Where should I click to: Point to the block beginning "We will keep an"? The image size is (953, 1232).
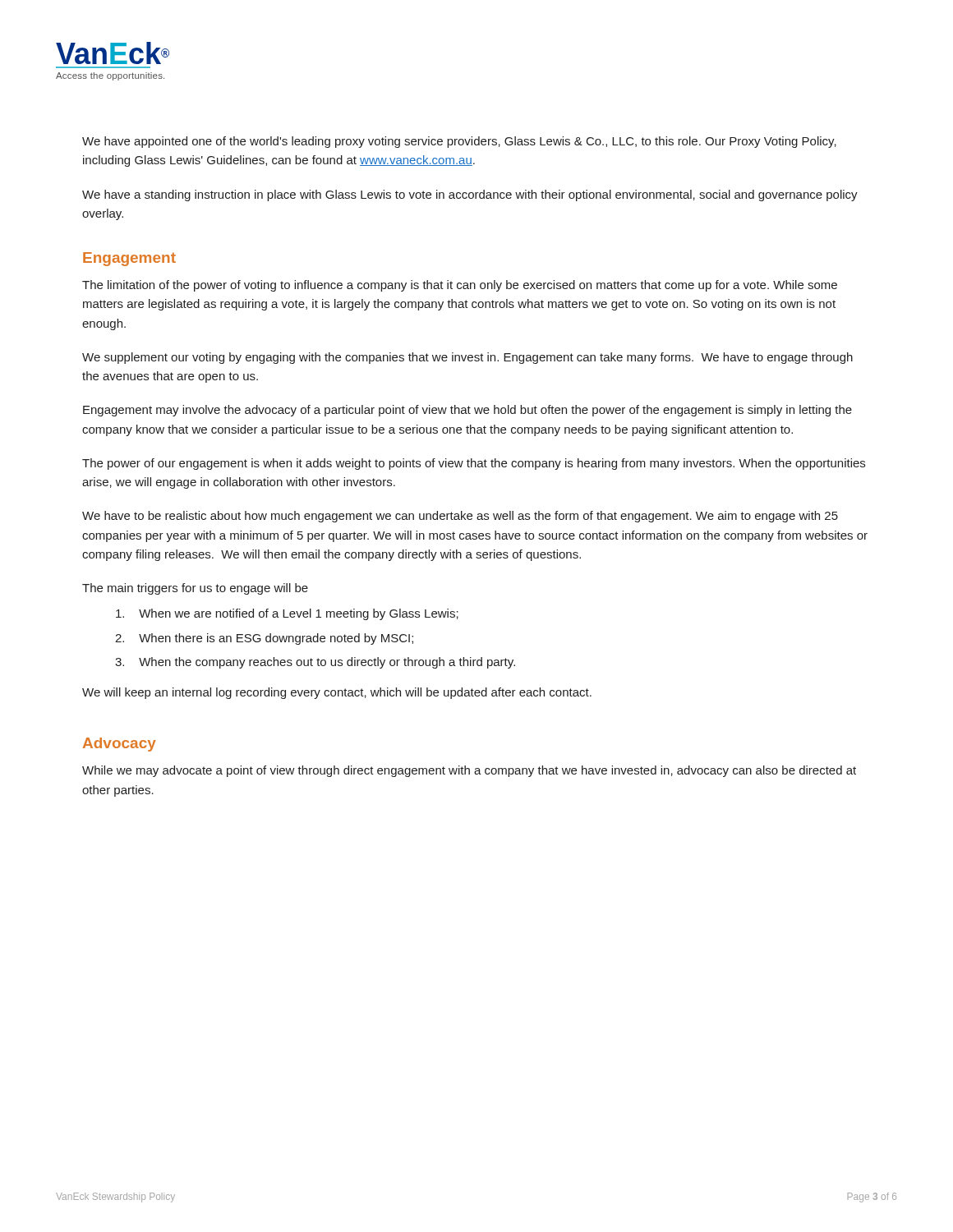point(337,692)
